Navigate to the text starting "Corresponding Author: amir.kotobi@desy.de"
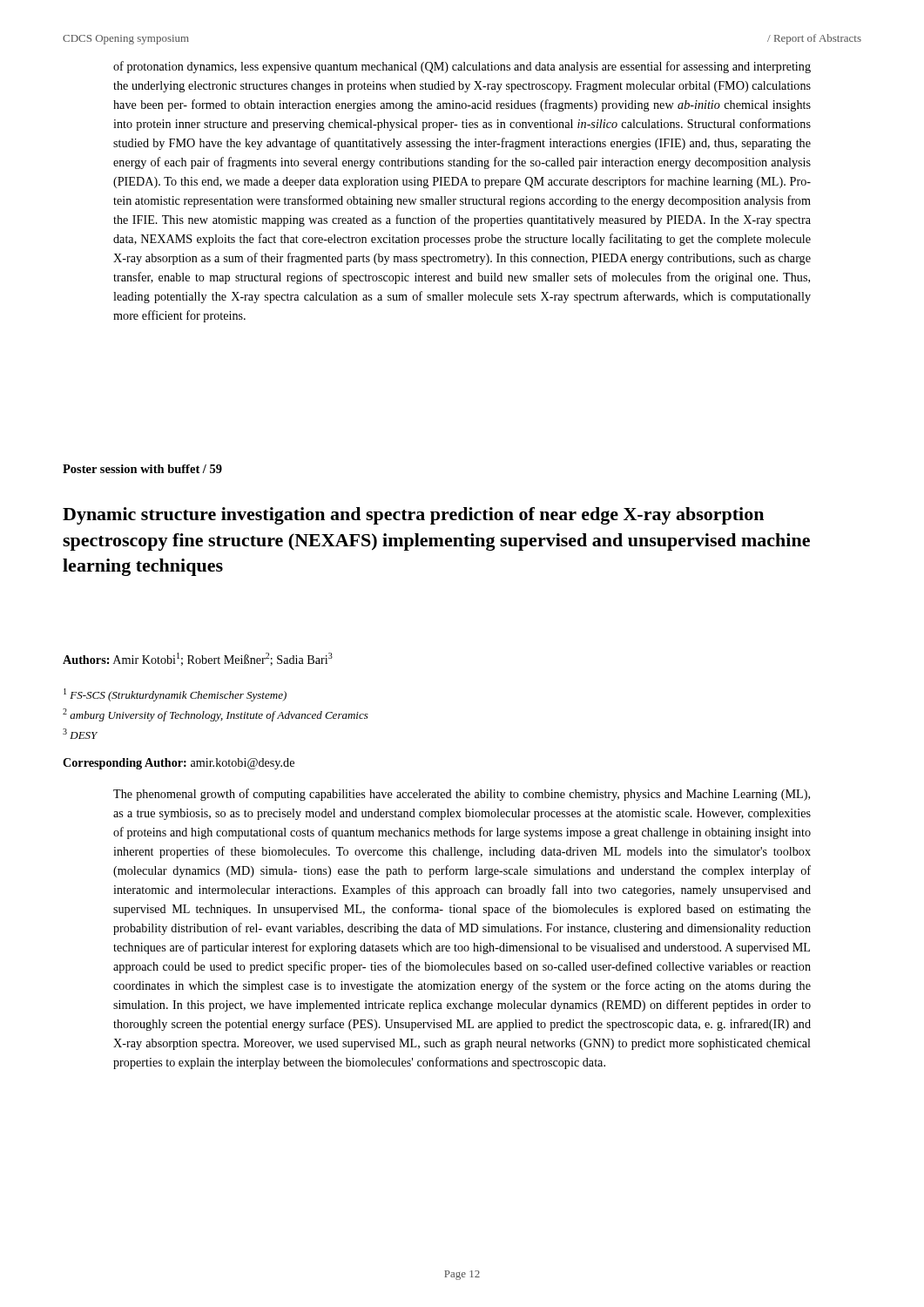Viewport: 924px width, 1307px height. 179,762
